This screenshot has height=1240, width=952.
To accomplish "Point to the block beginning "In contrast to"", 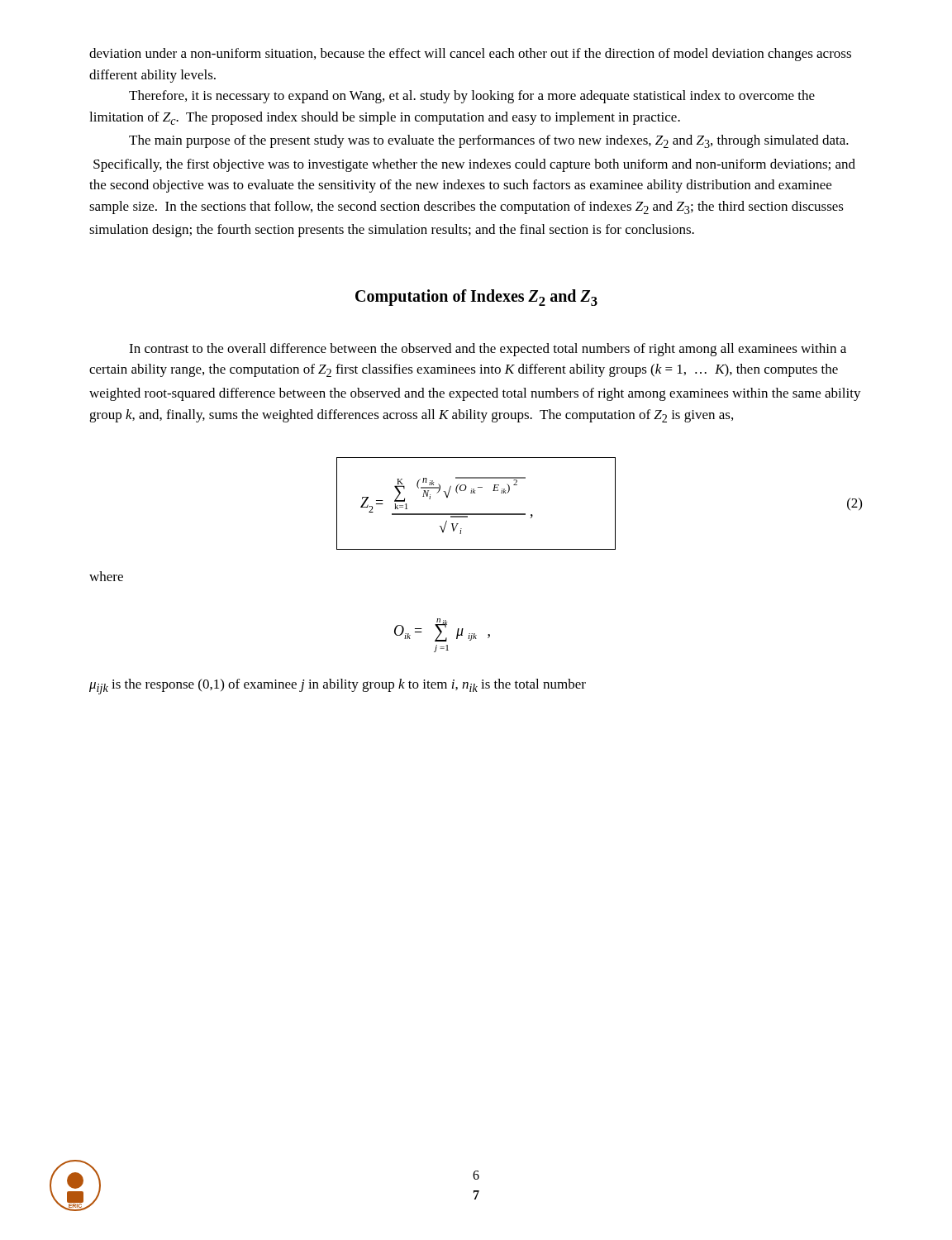I will 475,383.
